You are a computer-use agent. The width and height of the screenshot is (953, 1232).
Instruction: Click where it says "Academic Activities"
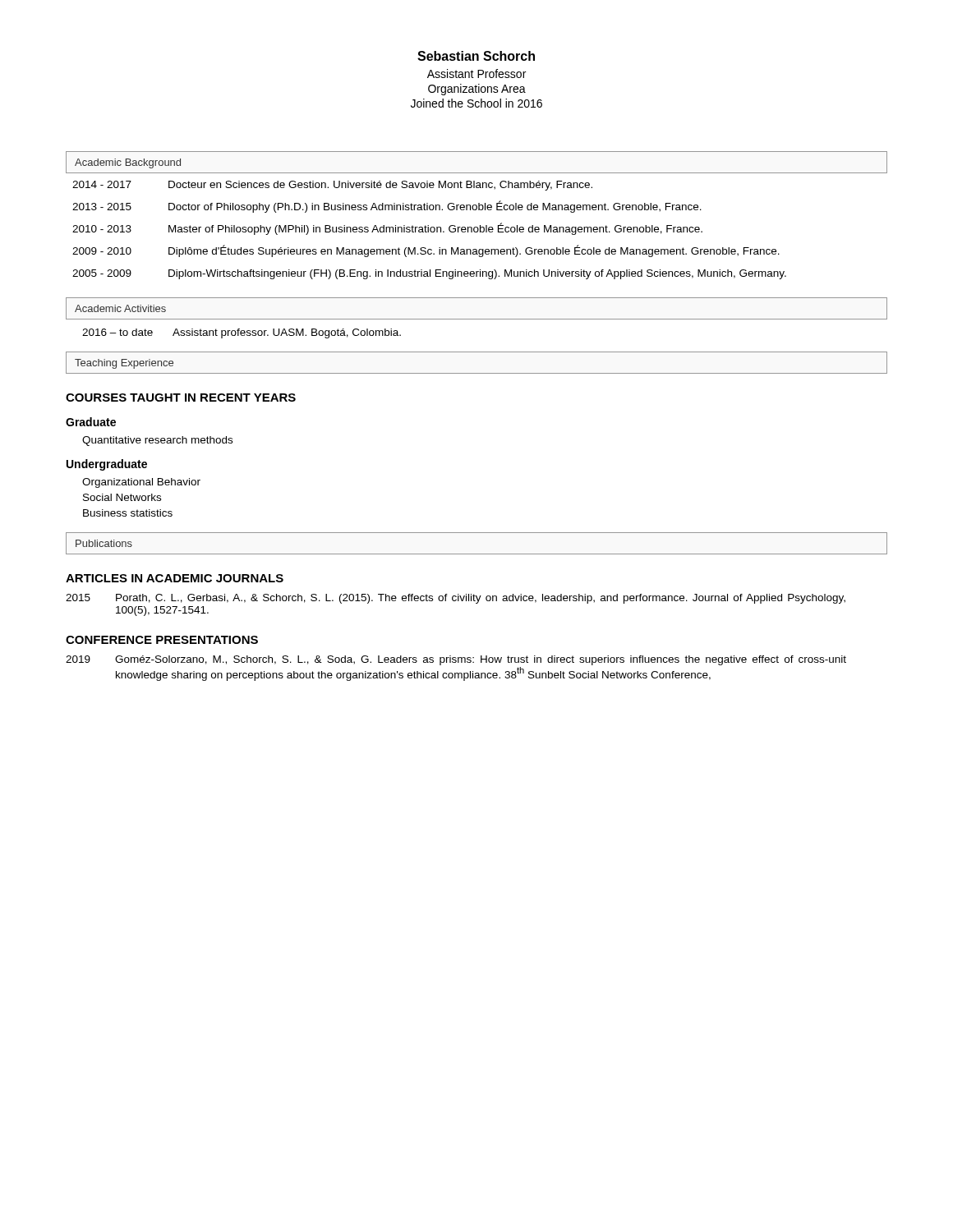(120, 308)
